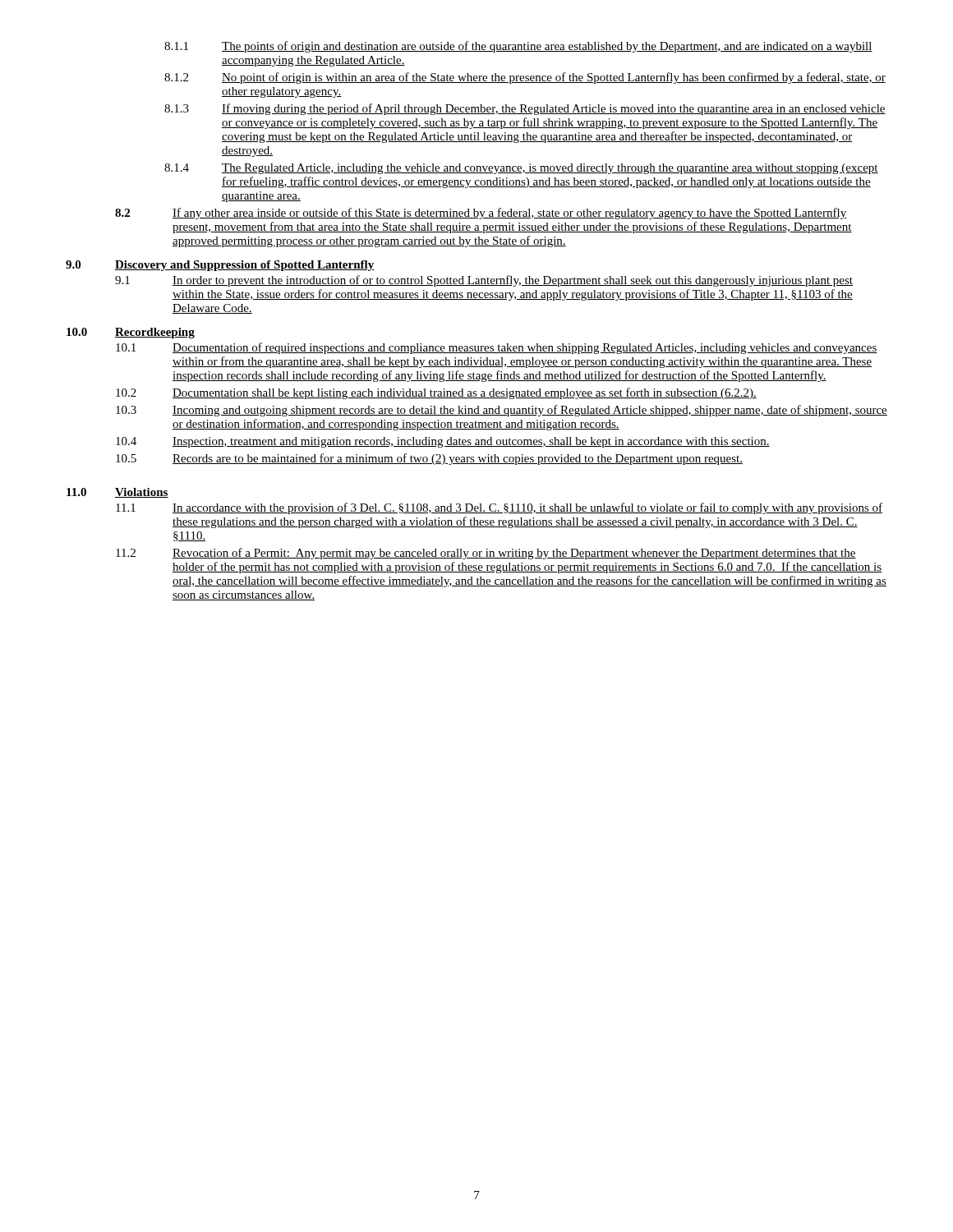The image size is (953, 1232).
Task: Find the element starting "8.1.1 The points of origin"
Action: (526, 53)
